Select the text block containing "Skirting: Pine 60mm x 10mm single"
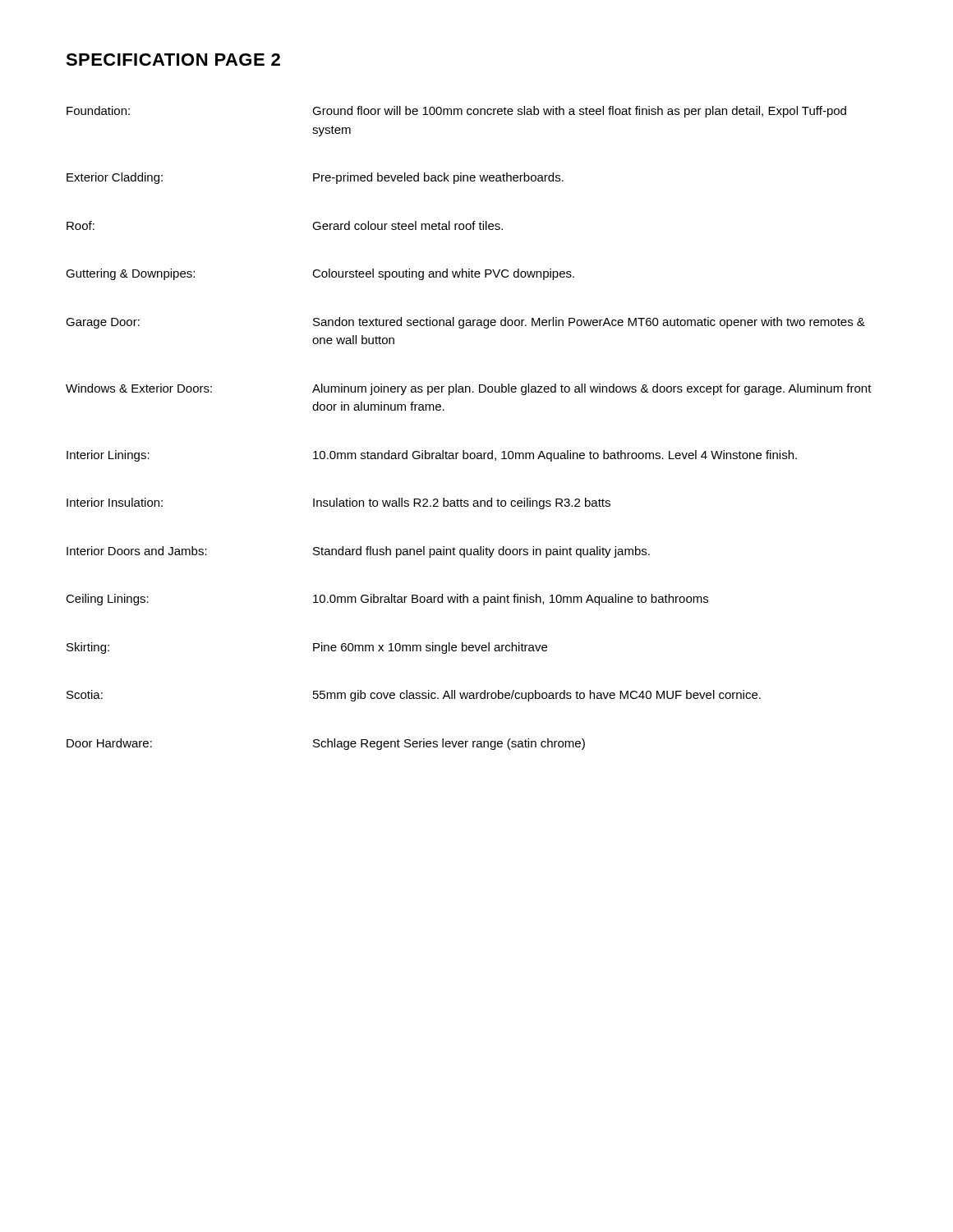Image resolution: width=953 pixels, height=1232 pixels. pyautogui.click(x=476, y=647)
